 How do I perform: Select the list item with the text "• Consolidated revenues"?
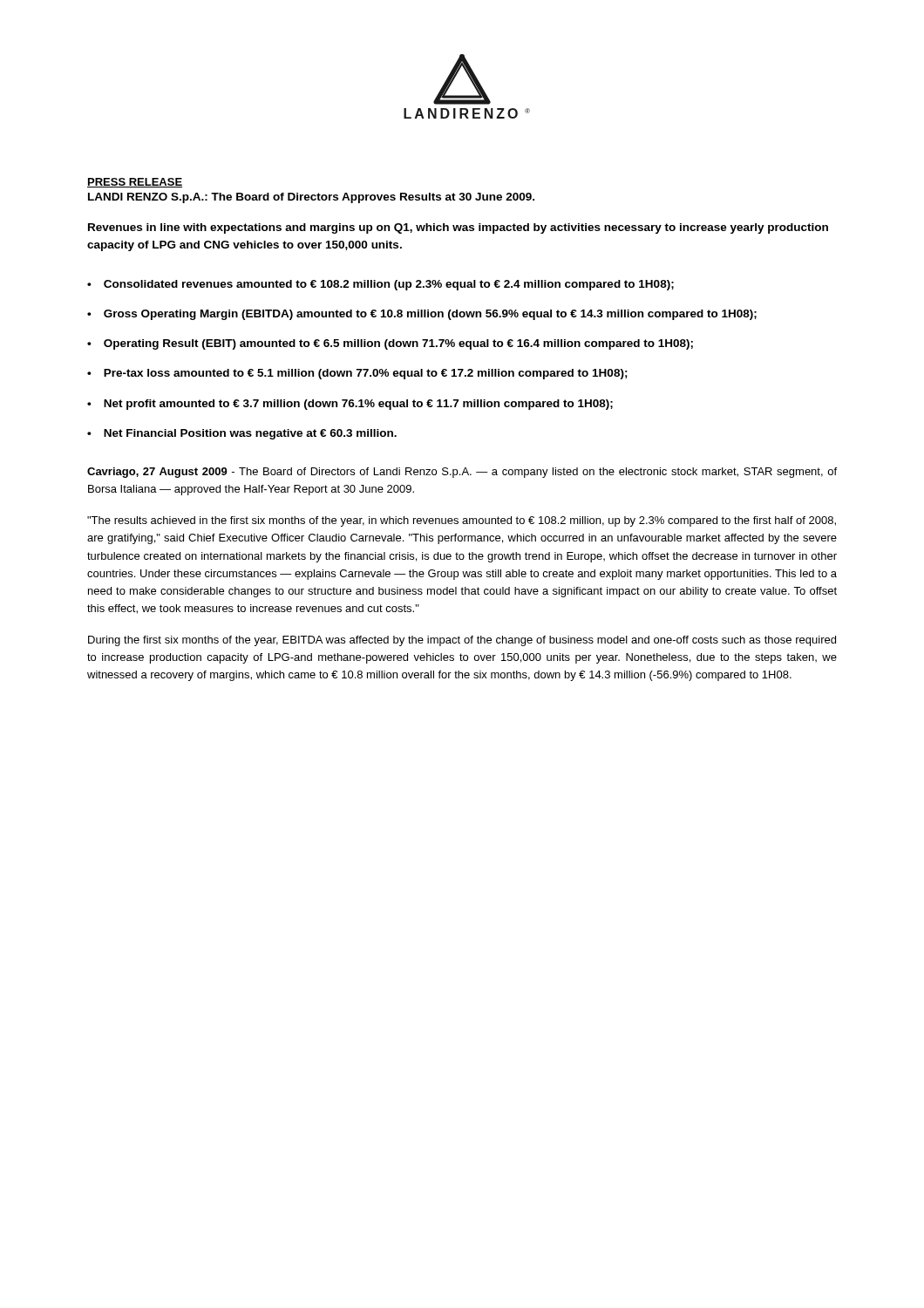coord(462,284)
